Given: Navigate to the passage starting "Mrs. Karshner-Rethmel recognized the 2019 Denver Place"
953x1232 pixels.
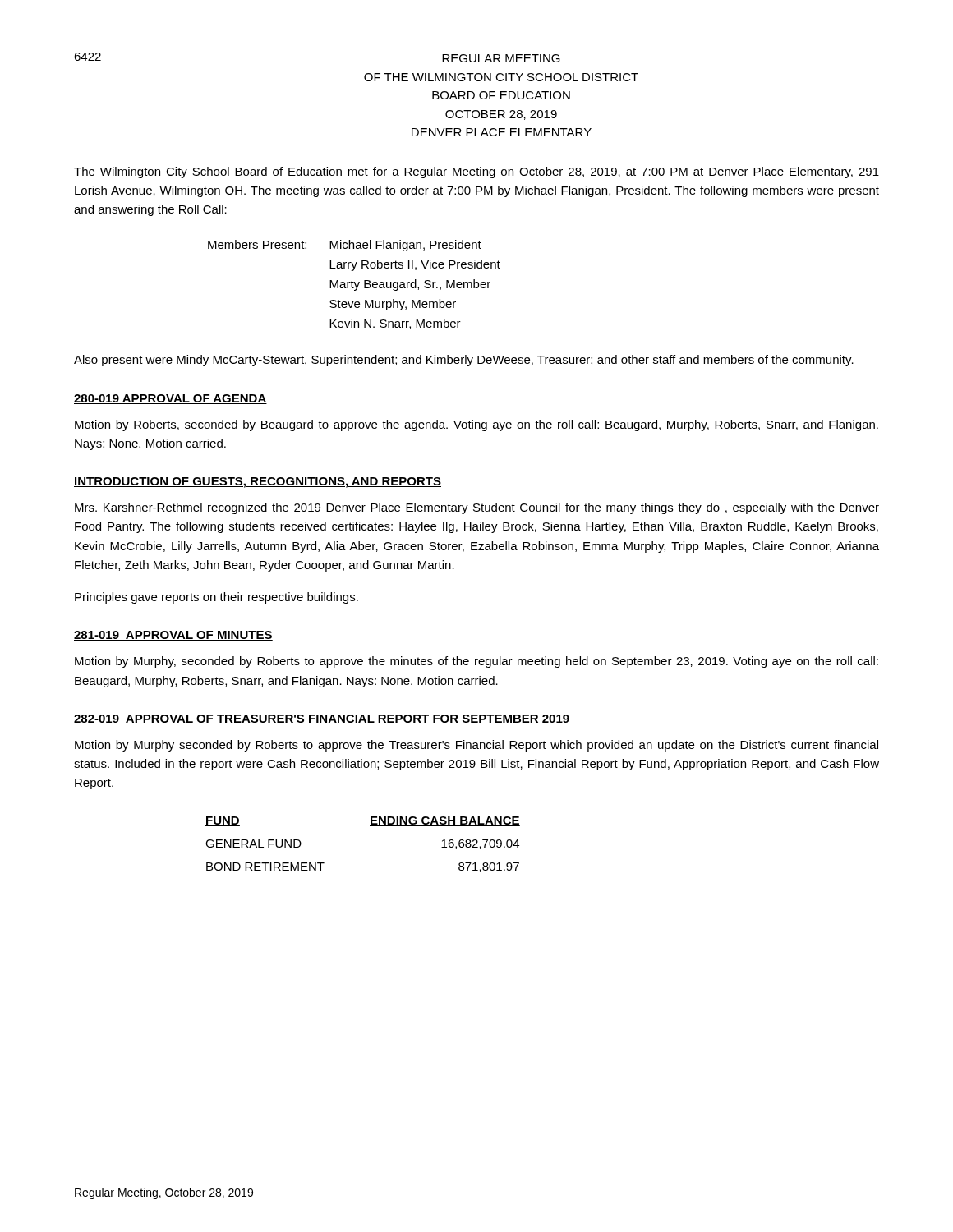Looking at the screenshot, I should [x=476, y=536].
